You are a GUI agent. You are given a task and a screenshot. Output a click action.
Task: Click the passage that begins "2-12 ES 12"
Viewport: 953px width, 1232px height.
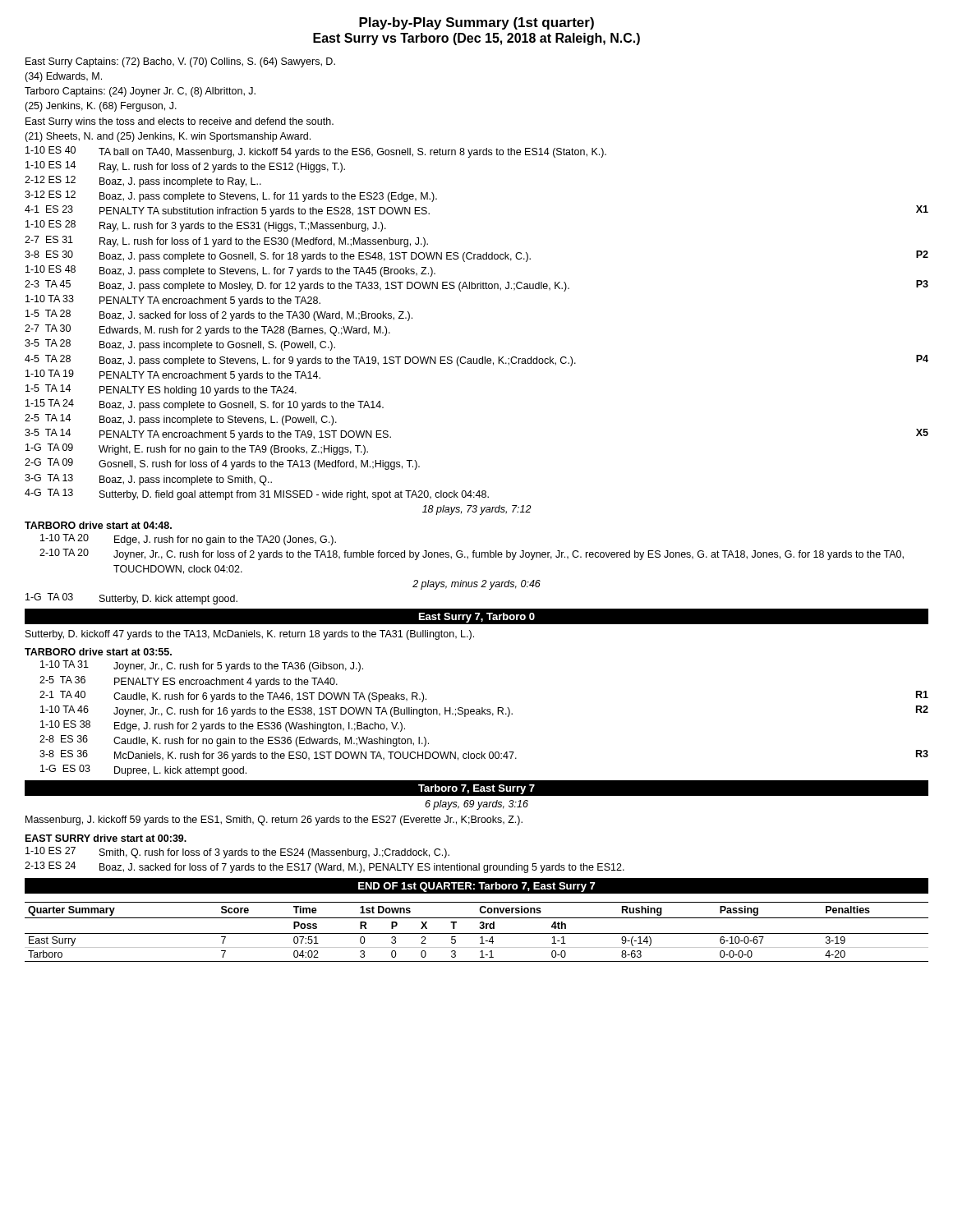pos(143,182)
